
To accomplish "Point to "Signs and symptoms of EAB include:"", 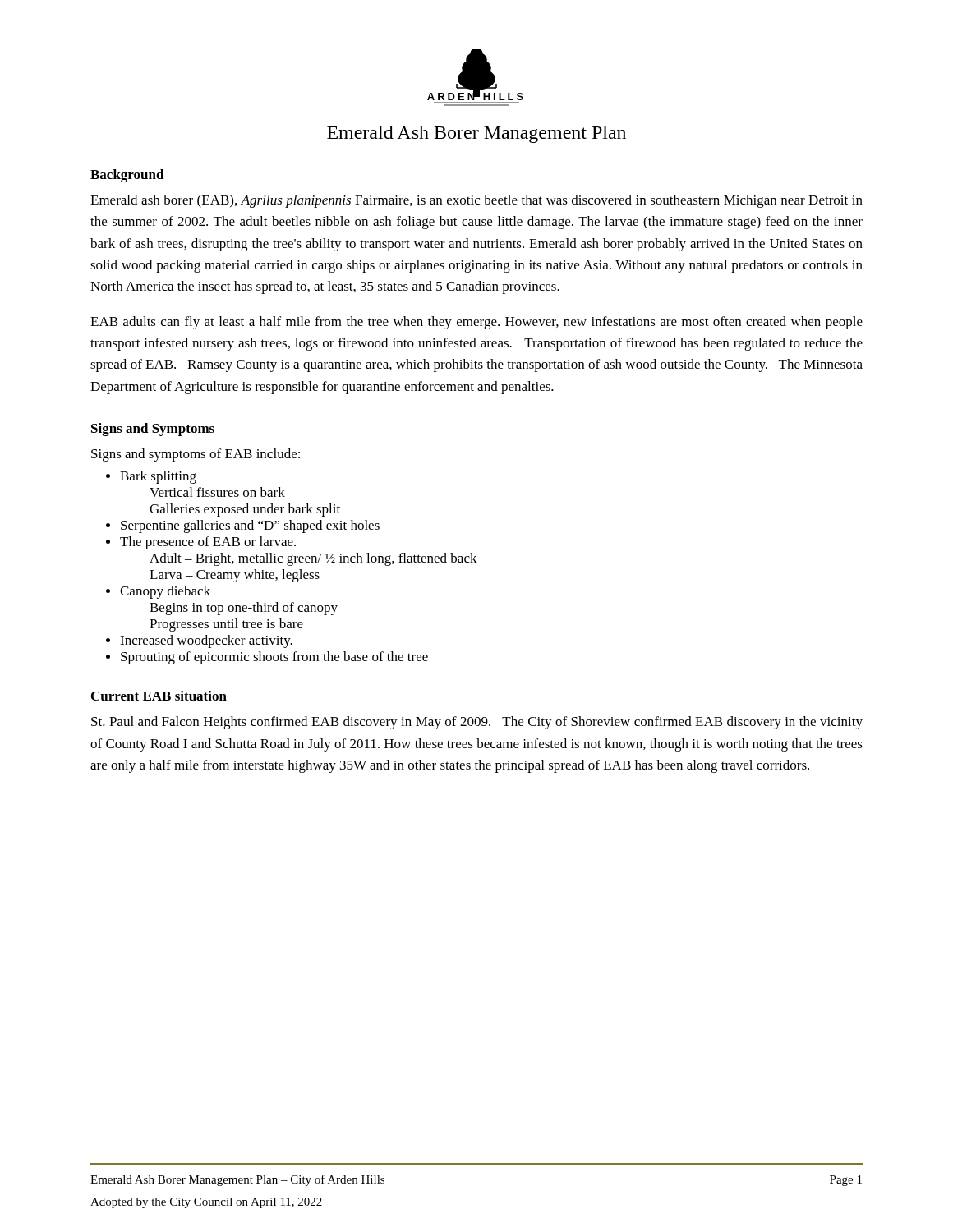I will (x=196, y=454).
